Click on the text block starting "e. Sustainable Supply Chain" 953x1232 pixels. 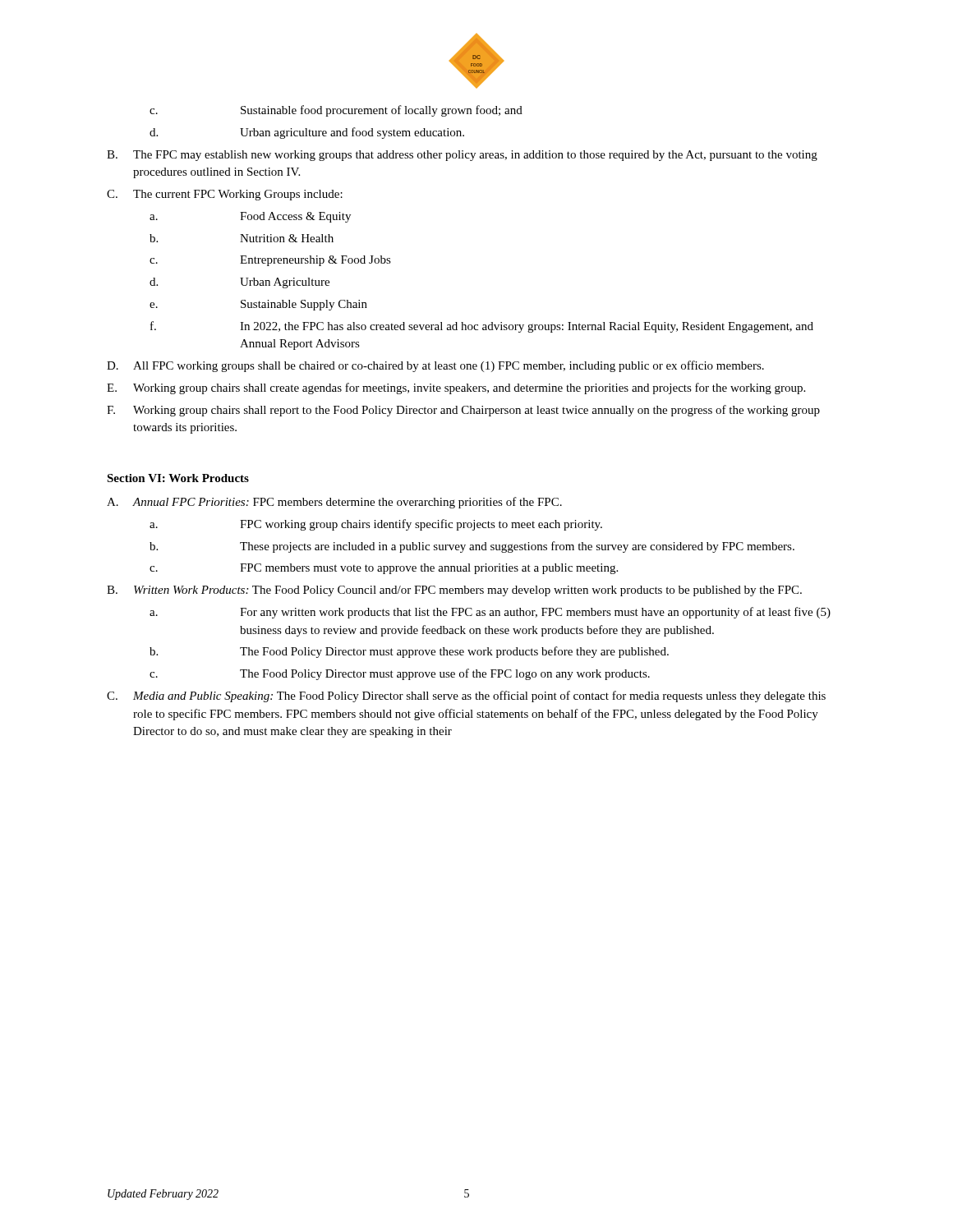click(x=237, y=304)
